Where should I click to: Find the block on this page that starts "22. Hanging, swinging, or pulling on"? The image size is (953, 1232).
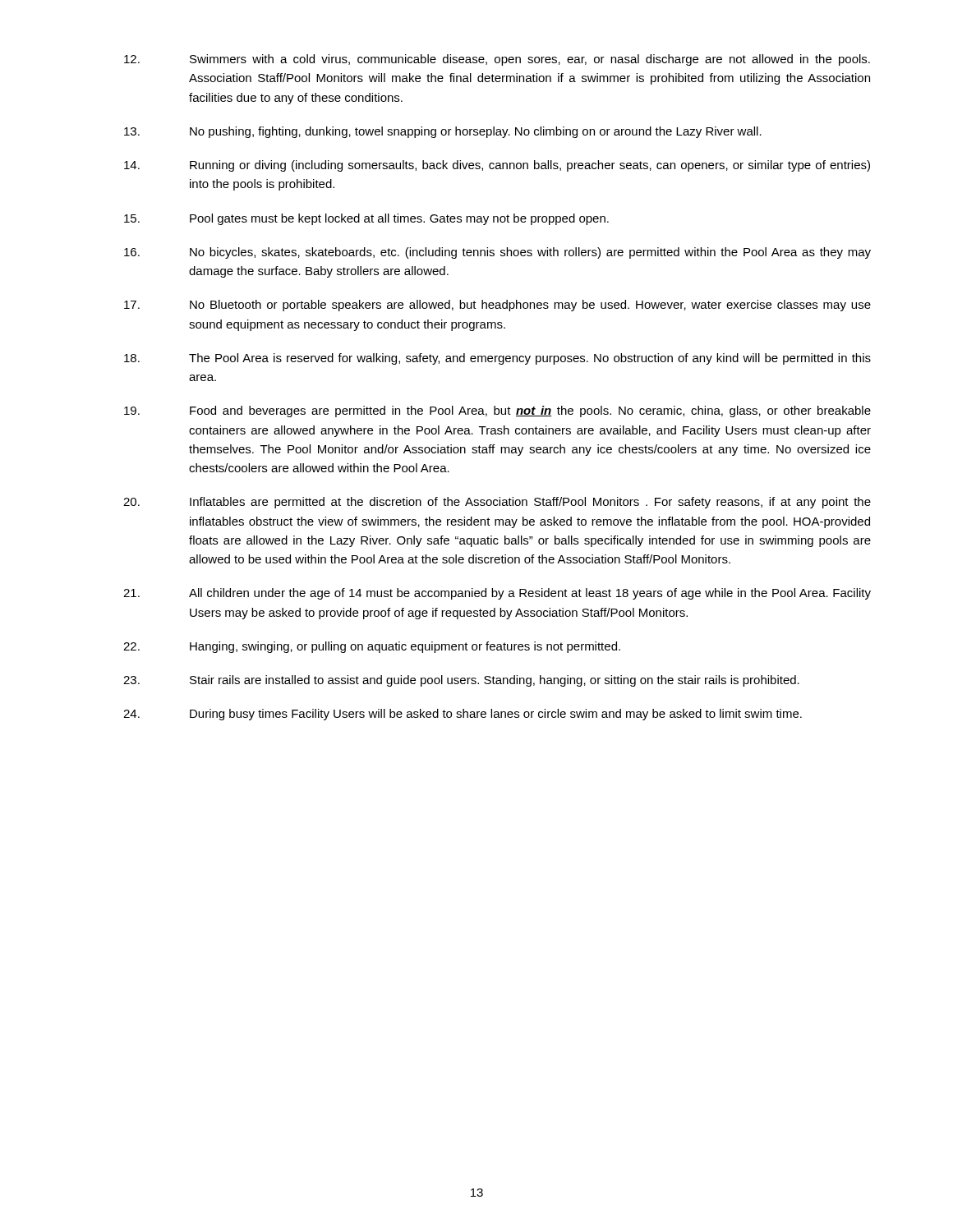(497, 646)
